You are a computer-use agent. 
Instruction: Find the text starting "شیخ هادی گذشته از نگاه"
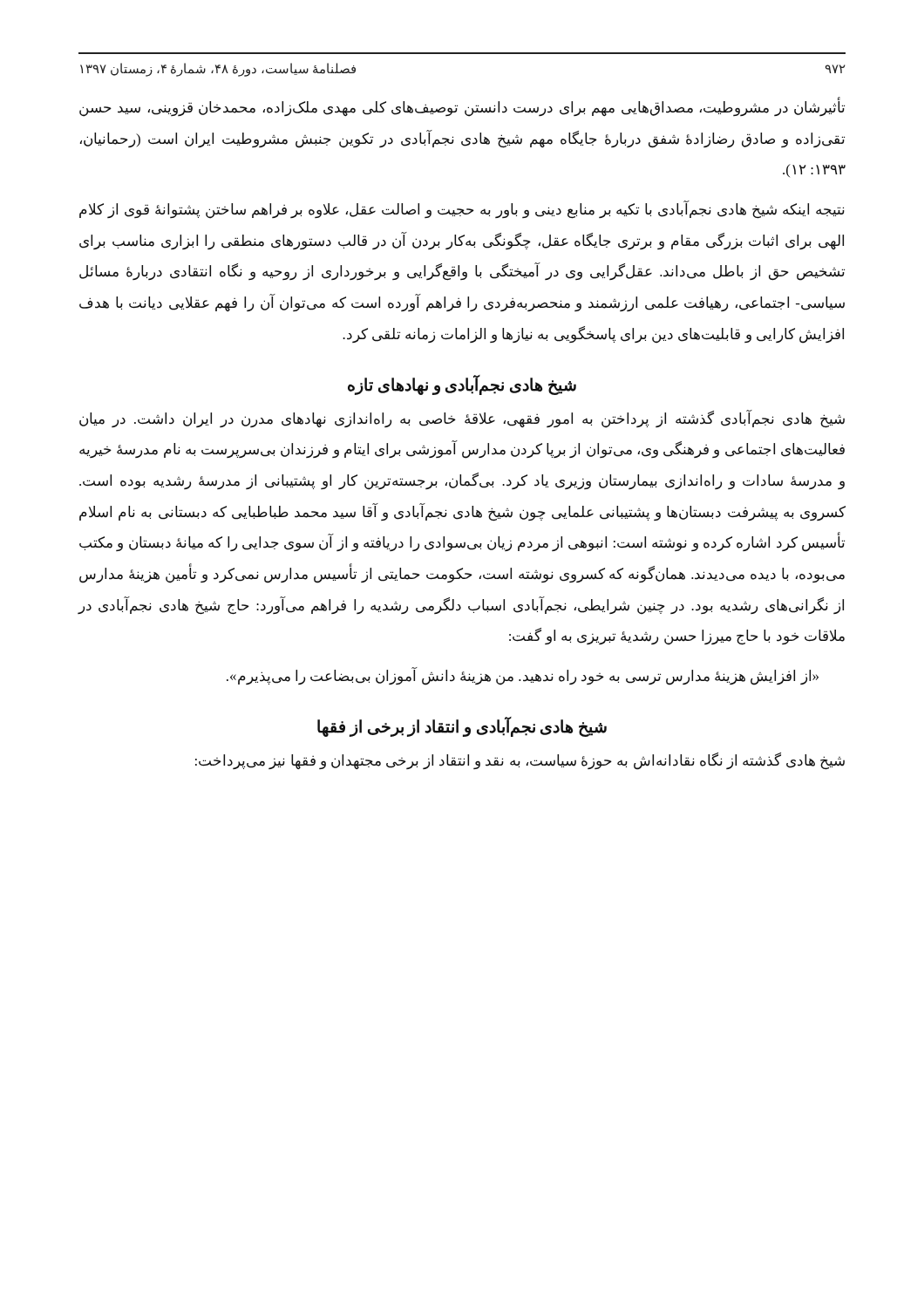(x=520, y=761)
